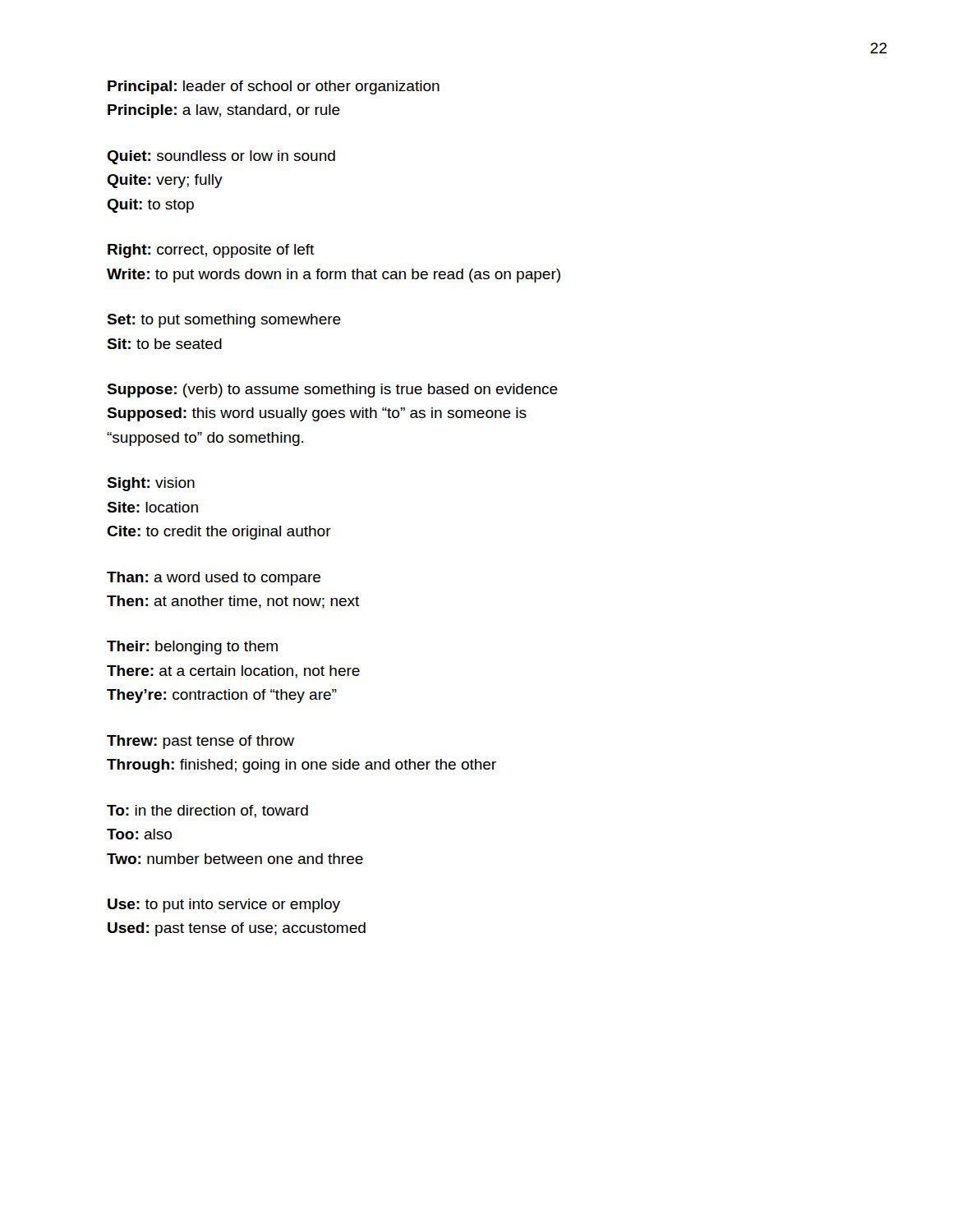Point to the element starting "Suppose: (verb) to assume something is true based"
This screenshot has height=1232, width=953.
(332, 389)
